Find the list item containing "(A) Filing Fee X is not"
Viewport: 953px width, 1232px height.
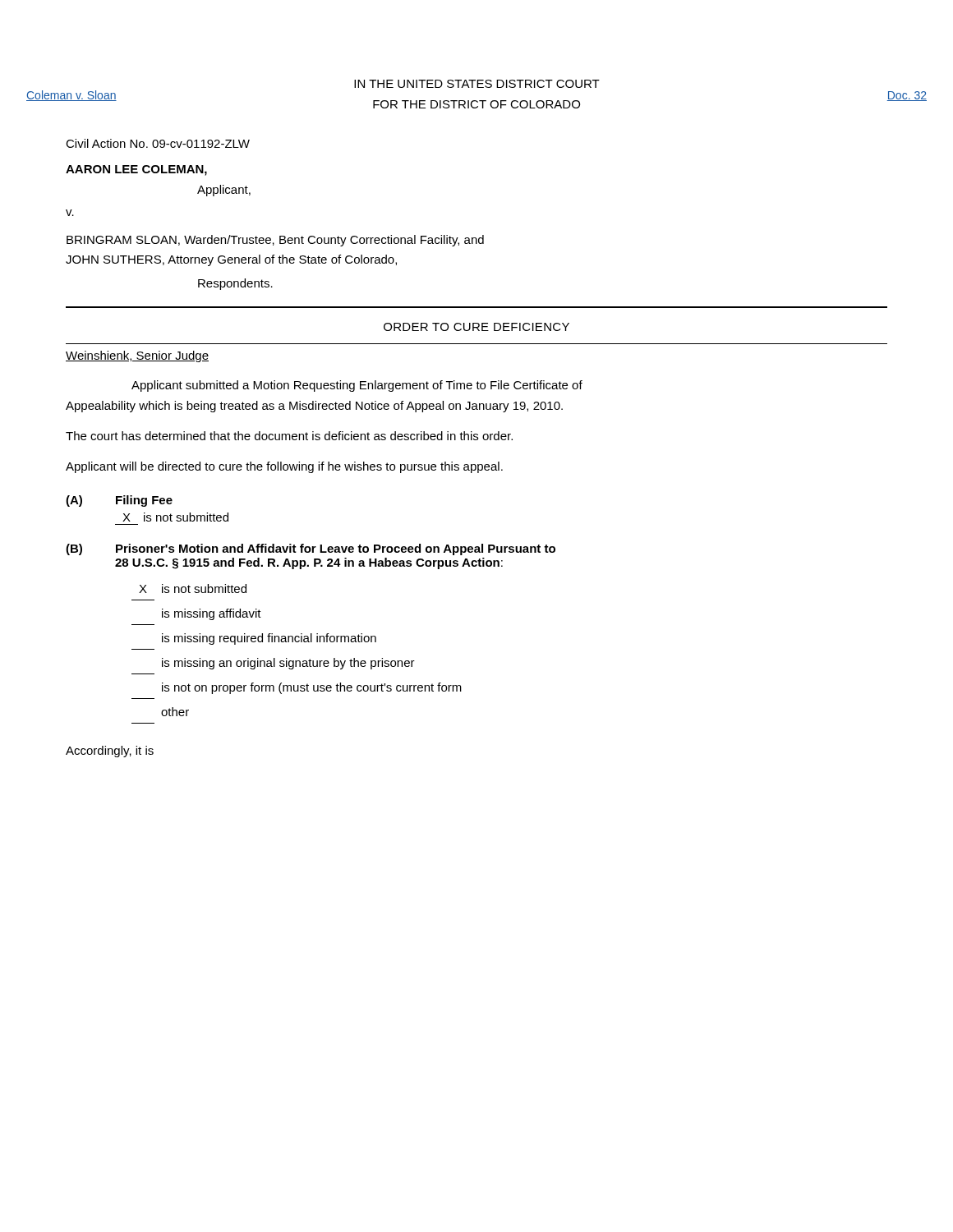point(148,508)
